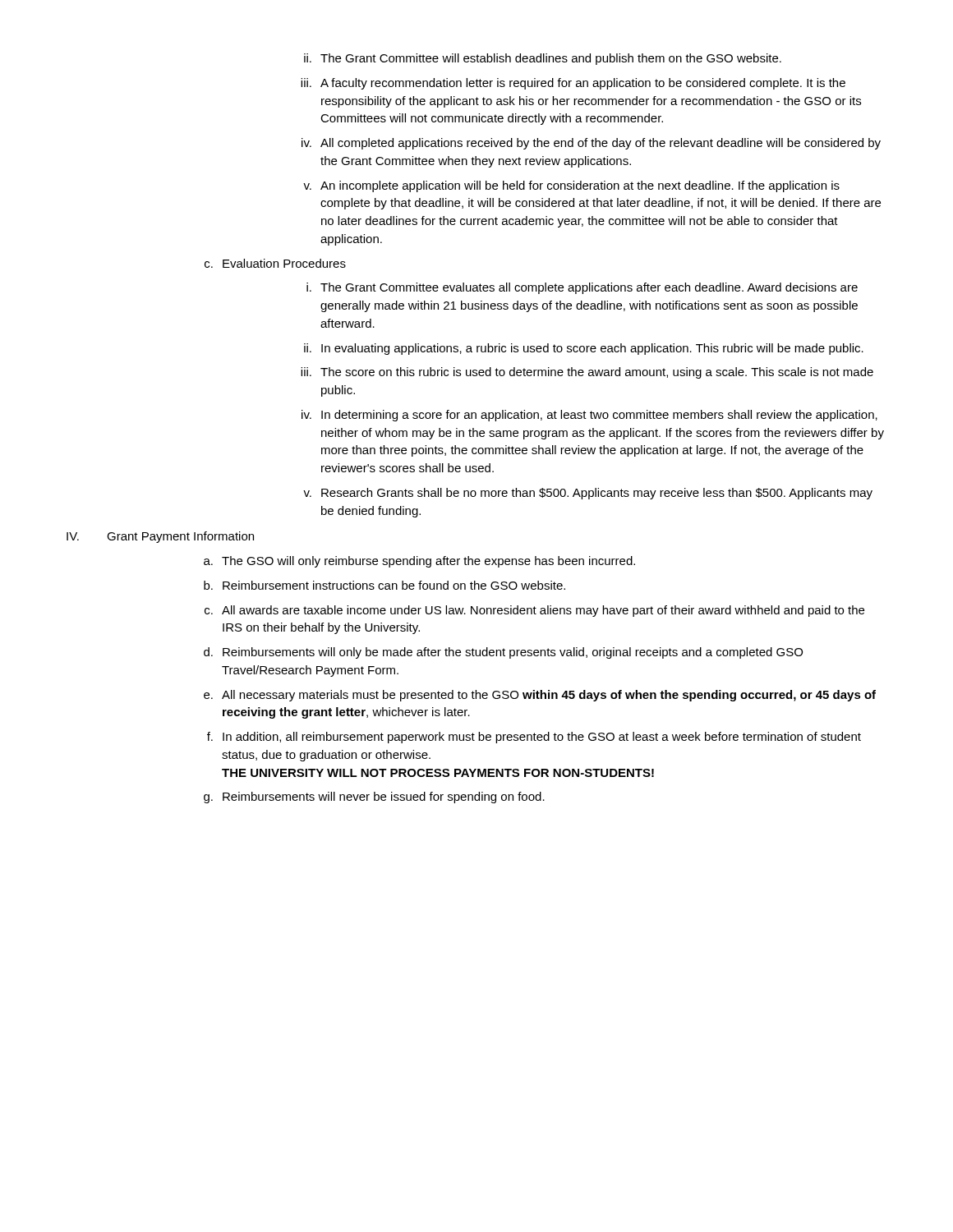Find the block on this page that starts "a. The GSO"

click(x=526, y=561)
